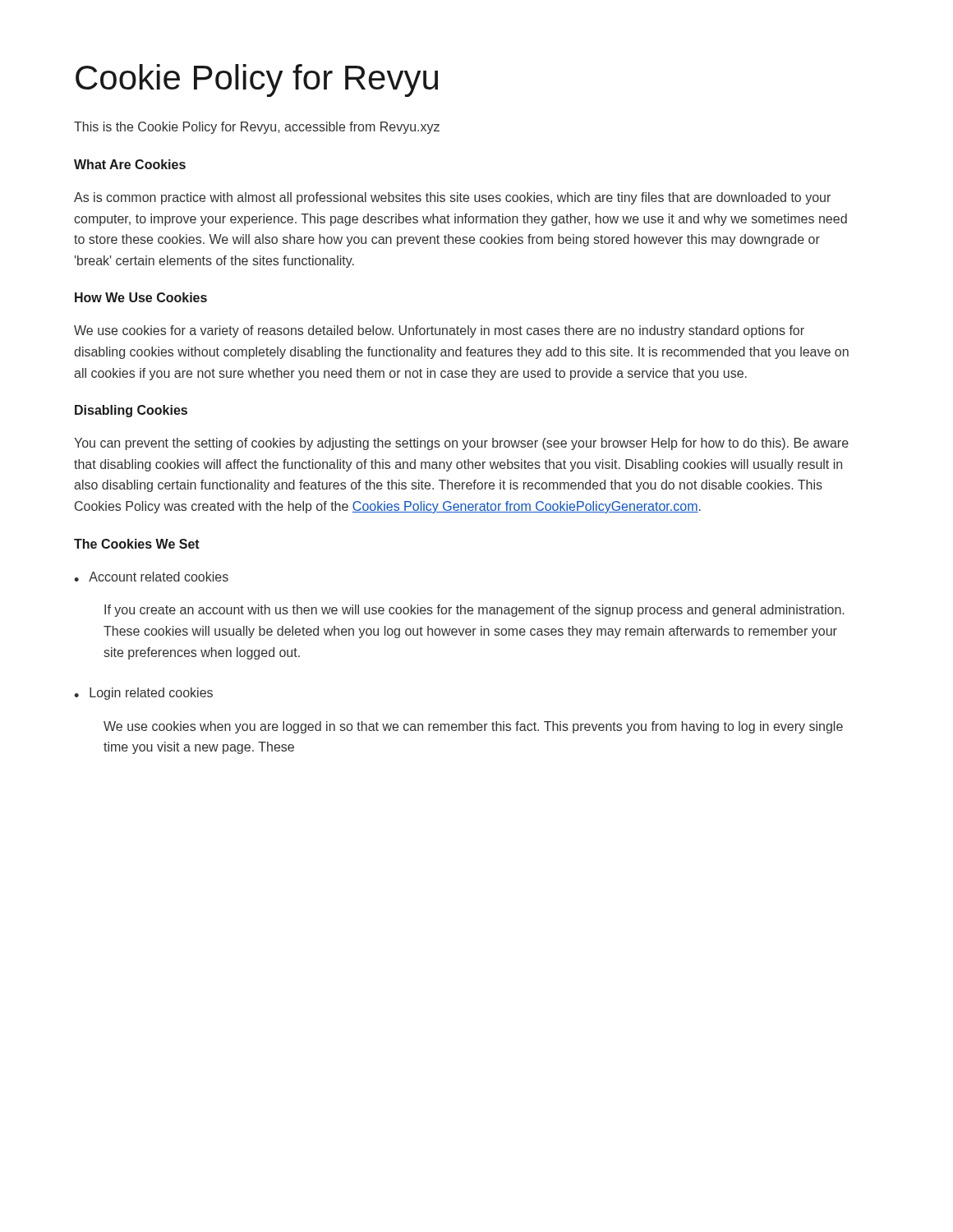Find the text block starting "How We Use Cookies"
This screenshot has width=953, height=1232.
point(141,298)
